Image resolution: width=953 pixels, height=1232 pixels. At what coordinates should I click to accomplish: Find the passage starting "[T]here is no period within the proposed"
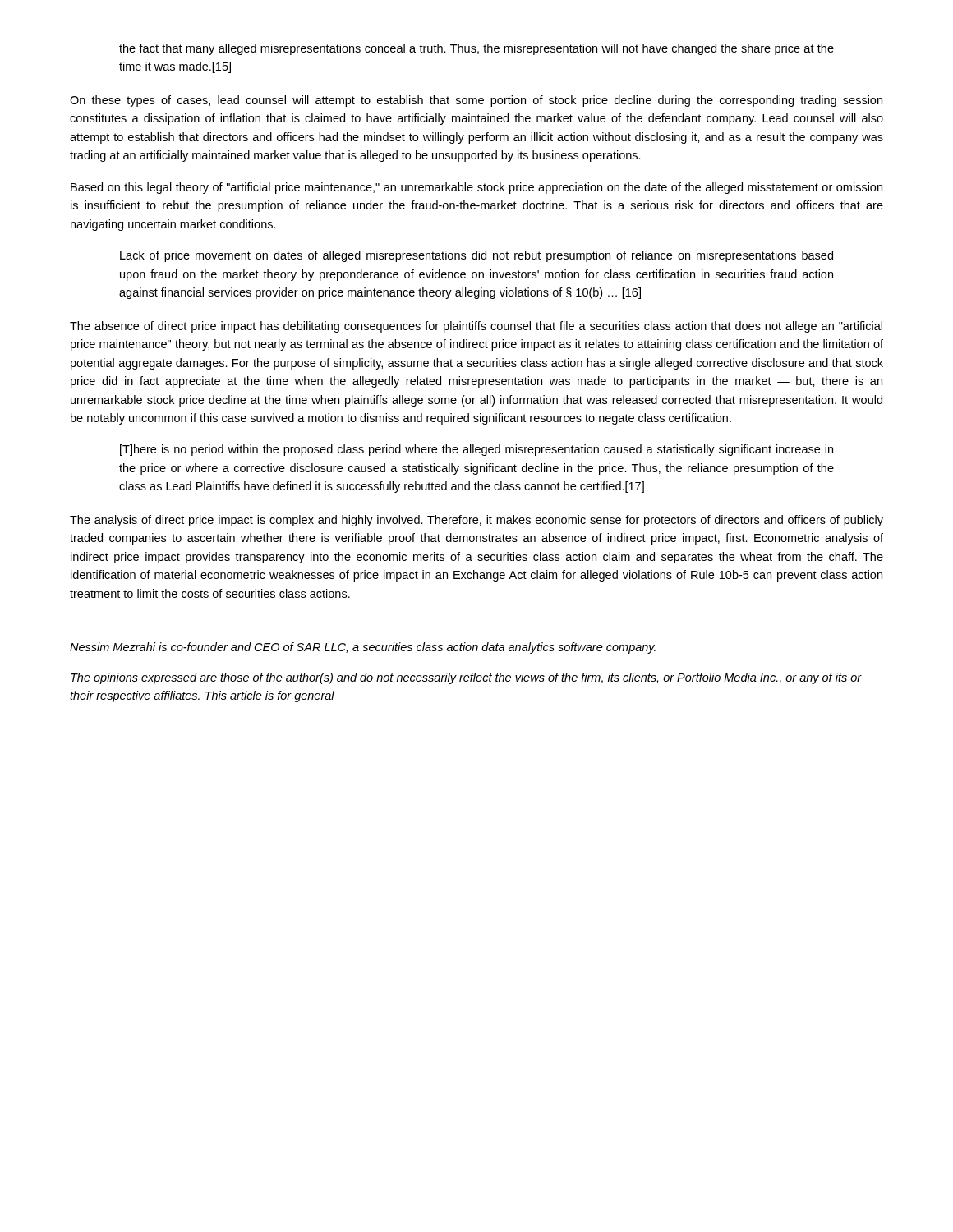476,468
